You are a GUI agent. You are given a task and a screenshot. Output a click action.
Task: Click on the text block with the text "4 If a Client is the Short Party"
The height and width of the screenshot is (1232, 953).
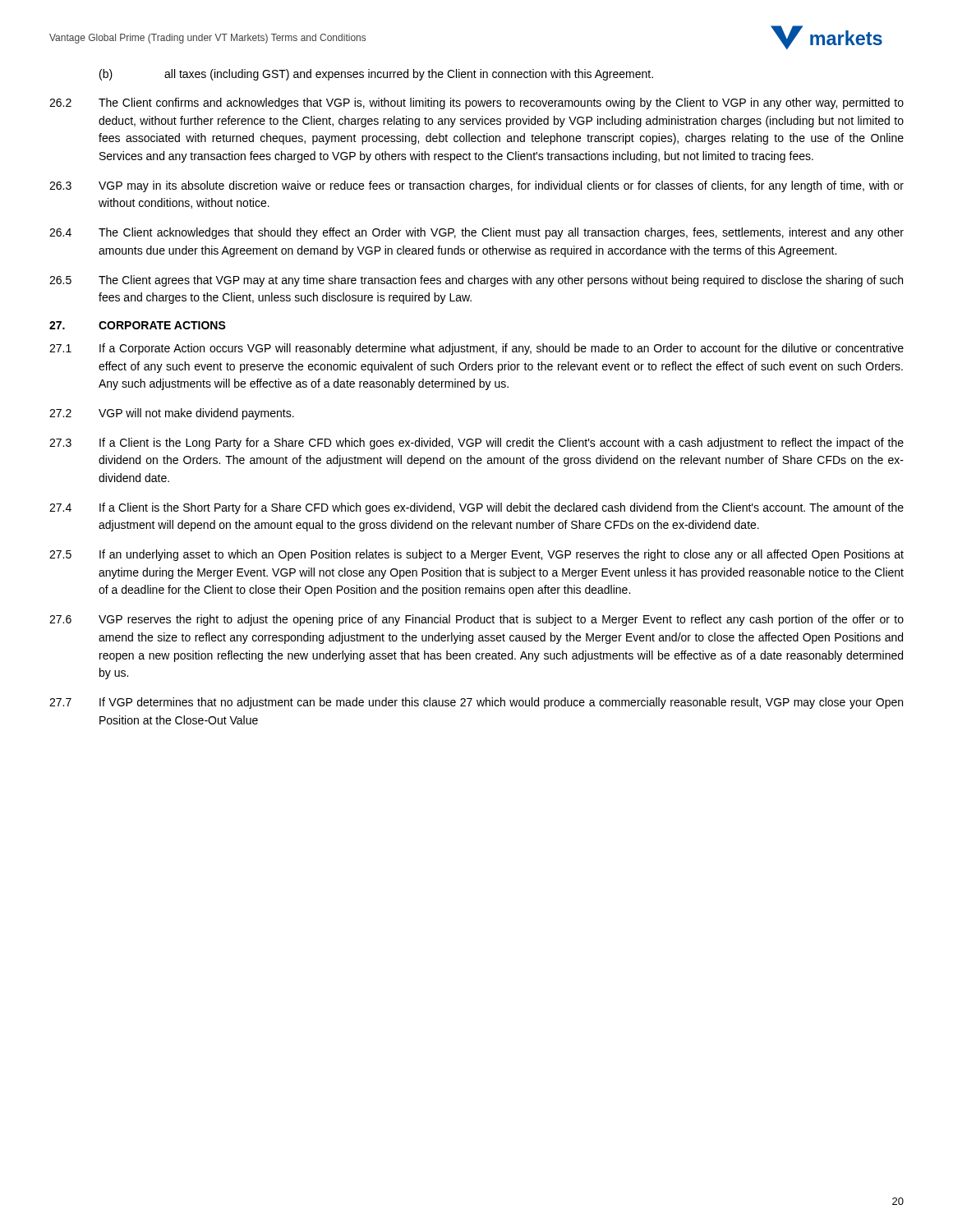point(476,517)
